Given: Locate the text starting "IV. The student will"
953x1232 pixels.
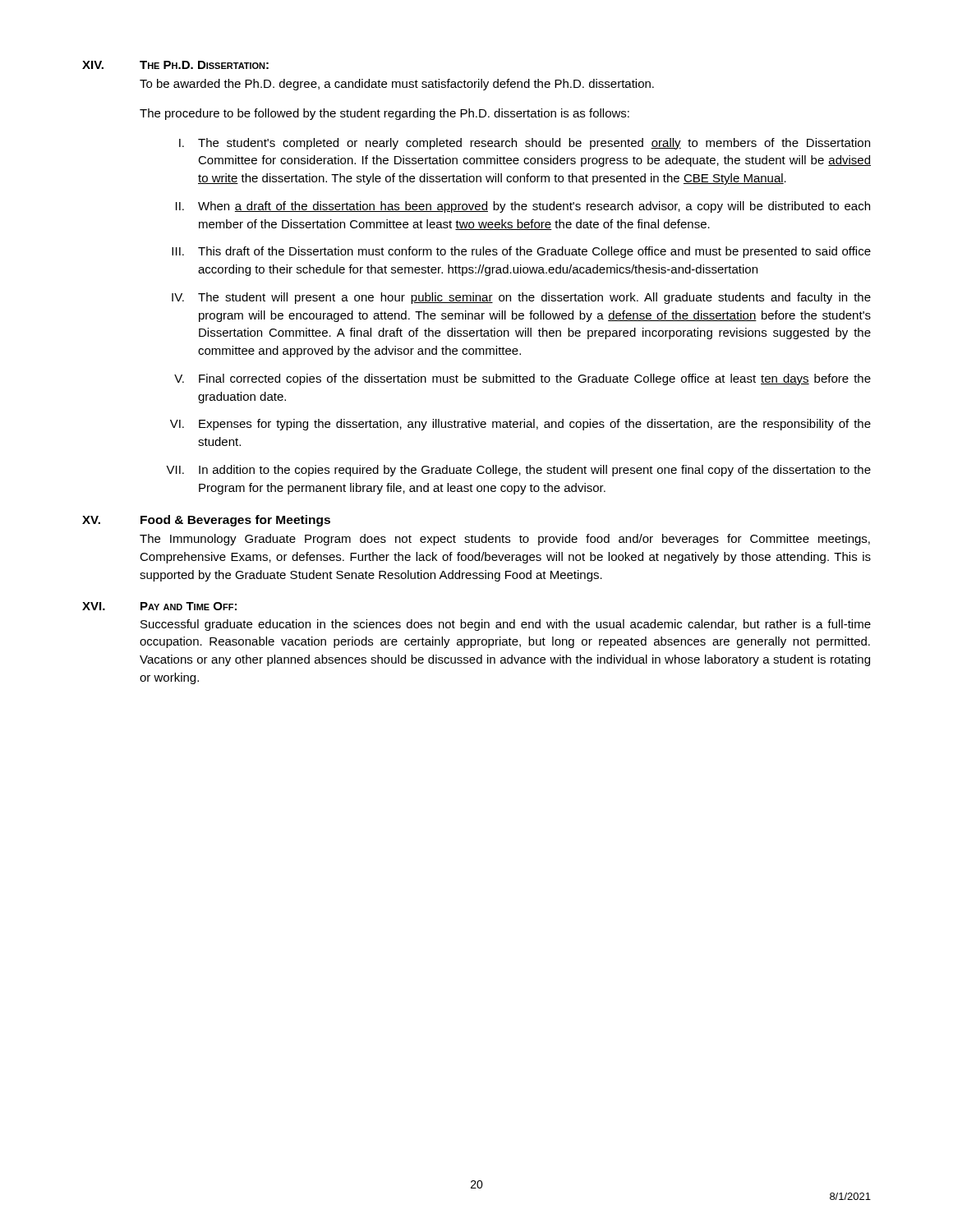Looking at the screenshot, I should (505, 324).
